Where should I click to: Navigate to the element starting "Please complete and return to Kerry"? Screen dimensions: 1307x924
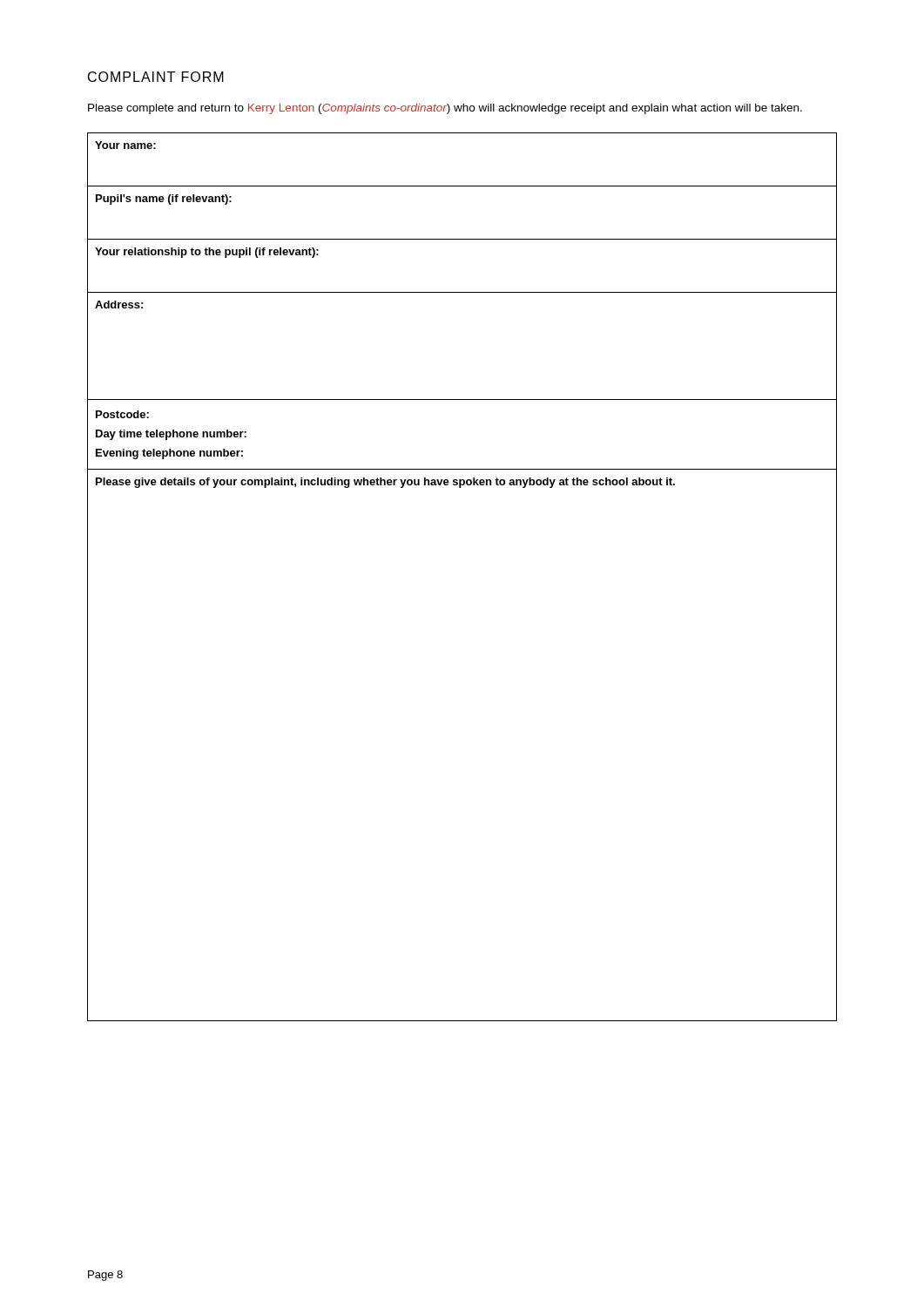point(462,108)
